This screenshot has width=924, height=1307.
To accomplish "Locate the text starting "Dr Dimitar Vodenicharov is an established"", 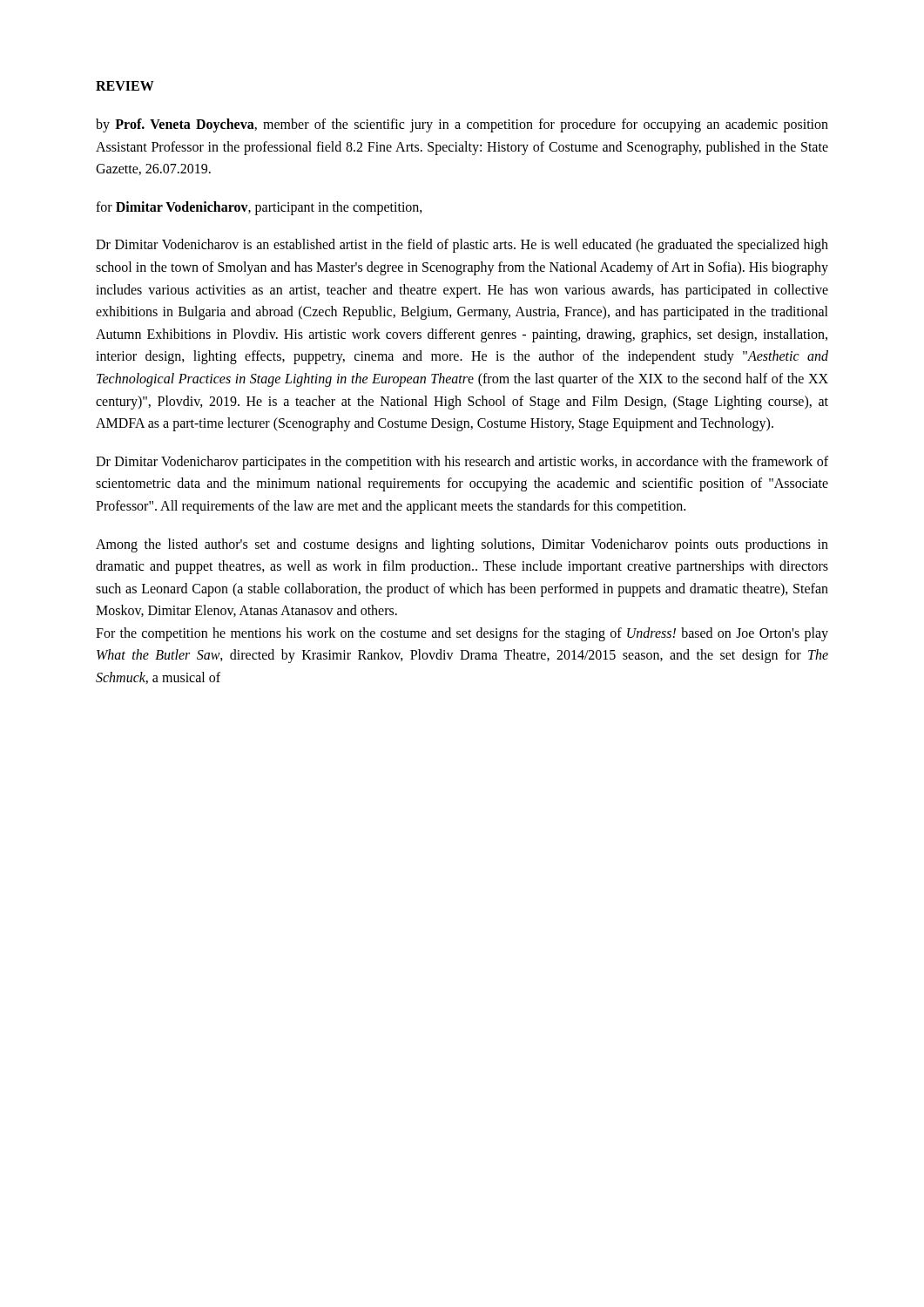I will point(462,334).
